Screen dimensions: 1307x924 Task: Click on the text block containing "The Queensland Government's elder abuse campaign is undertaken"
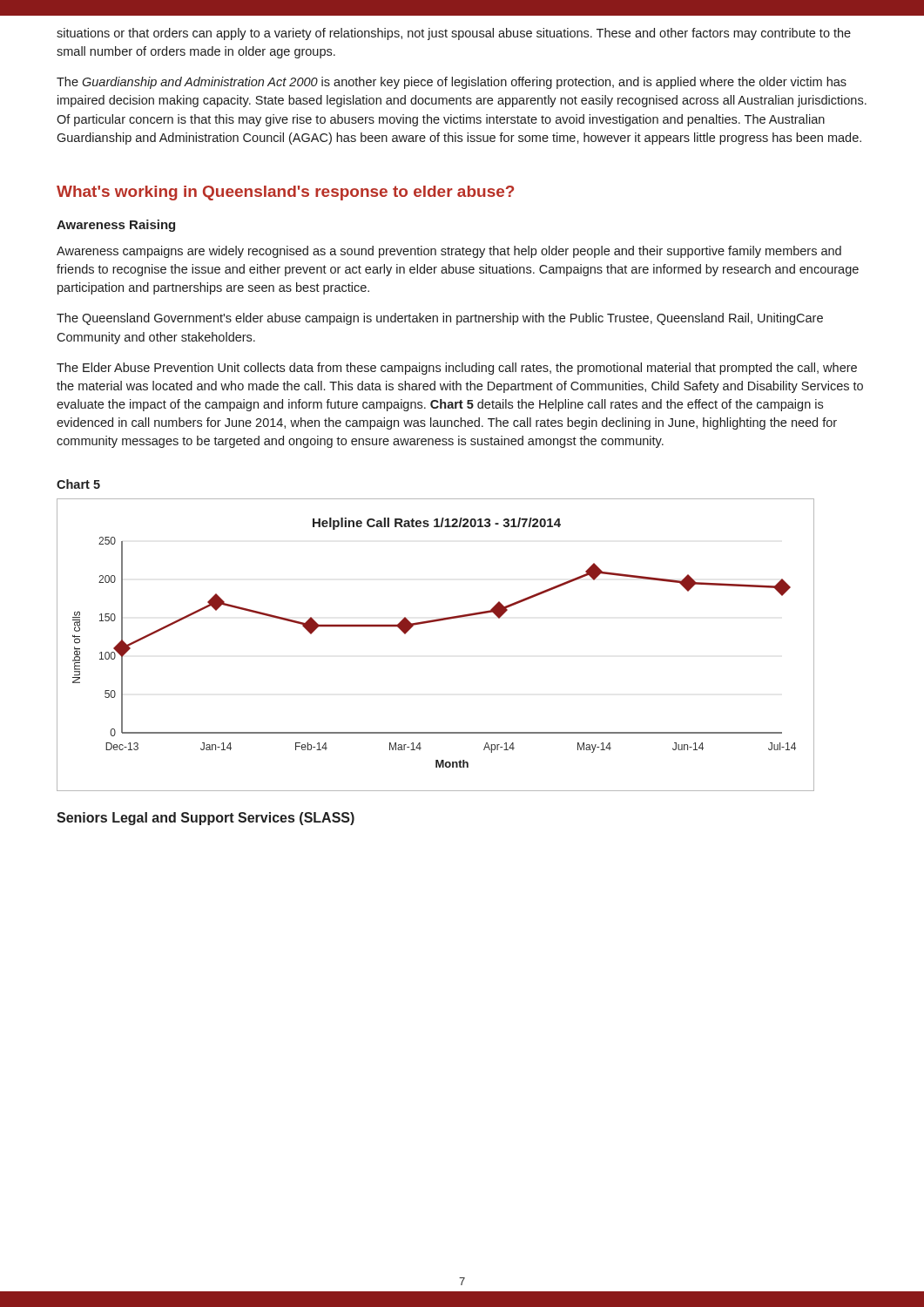click(440, 328)
